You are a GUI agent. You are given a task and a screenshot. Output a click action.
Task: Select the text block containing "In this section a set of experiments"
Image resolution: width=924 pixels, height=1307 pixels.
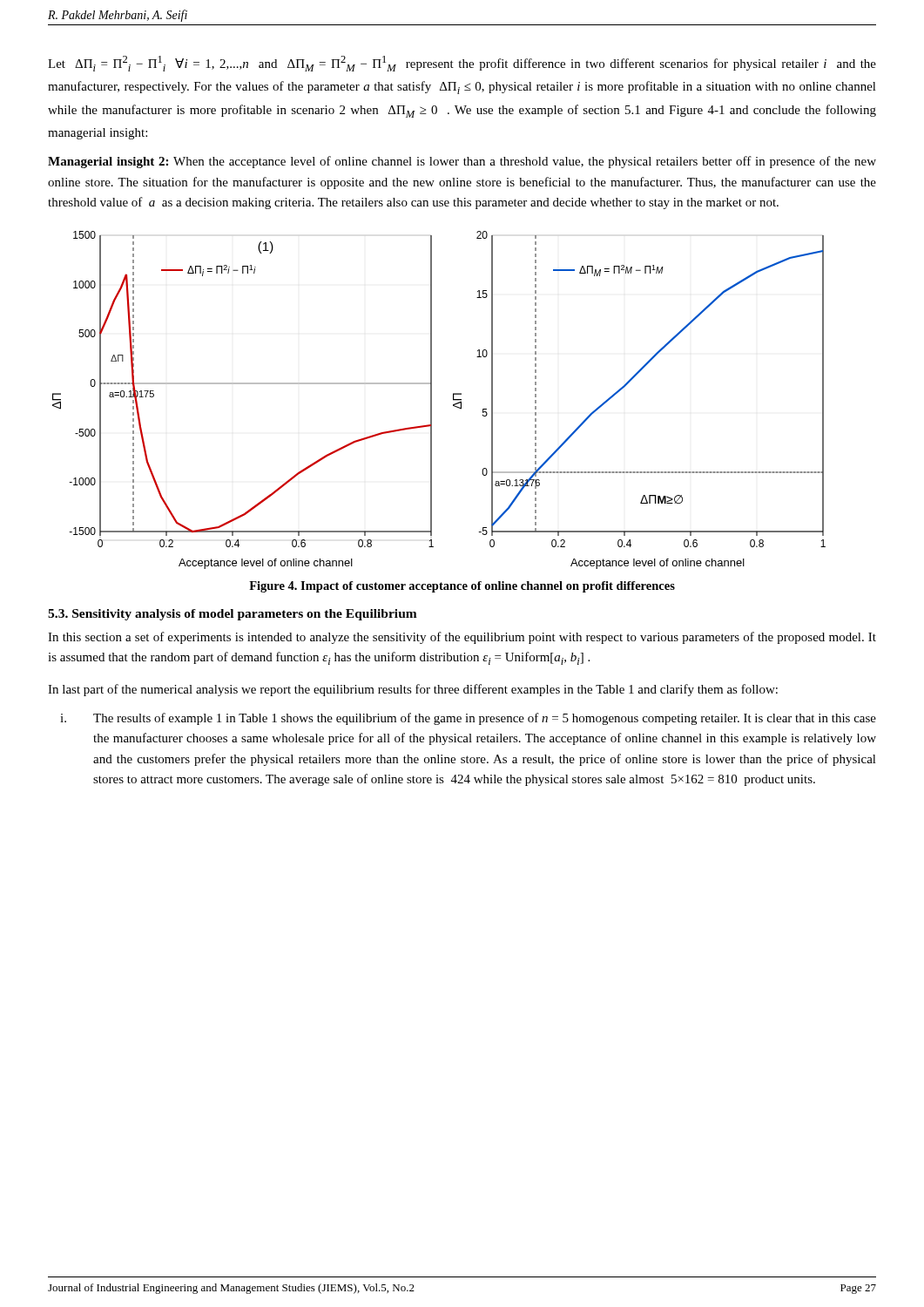click(462, 649)
